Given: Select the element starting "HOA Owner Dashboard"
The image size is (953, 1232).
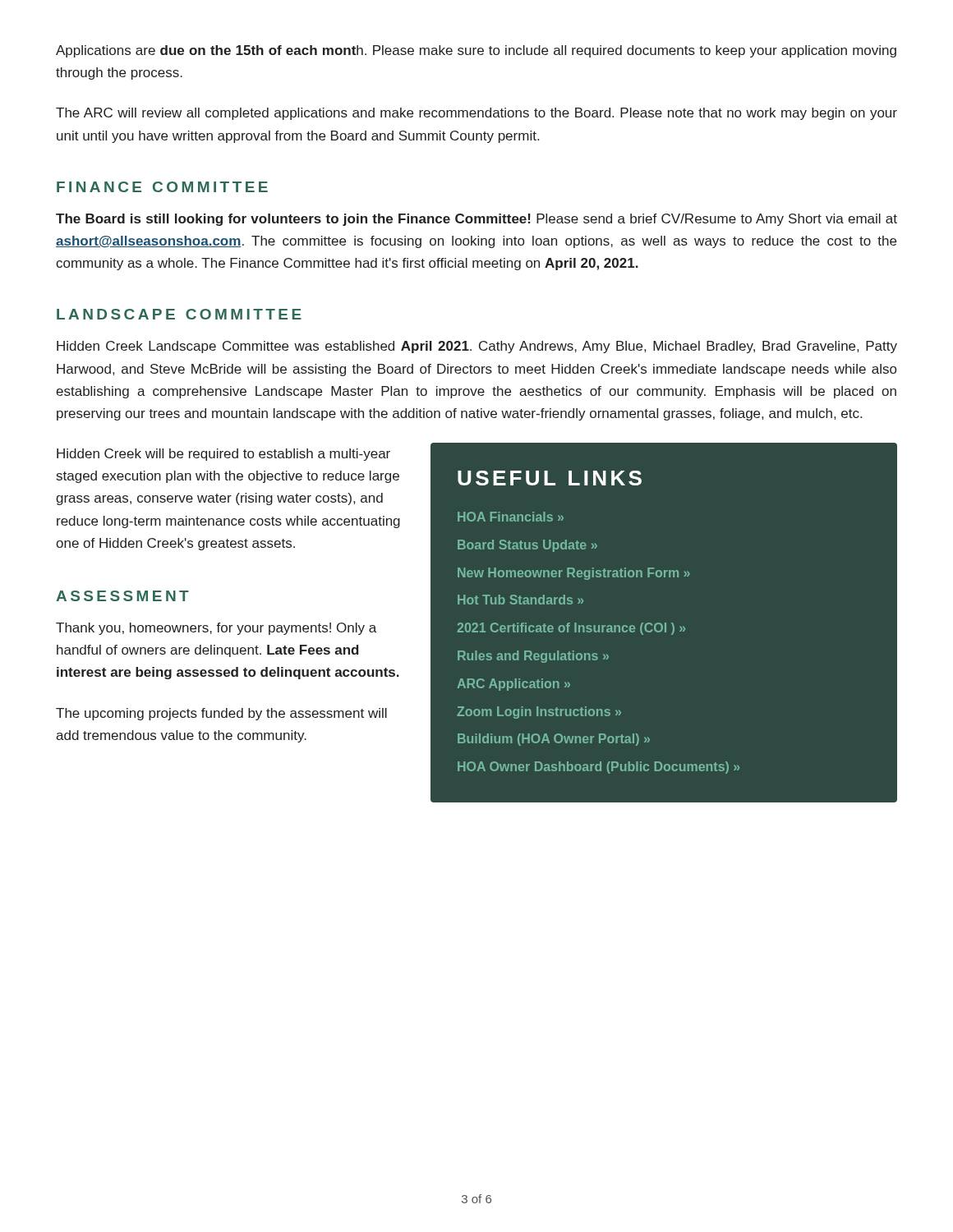Looking at the screenshot, I should click(x=599, y=767).
